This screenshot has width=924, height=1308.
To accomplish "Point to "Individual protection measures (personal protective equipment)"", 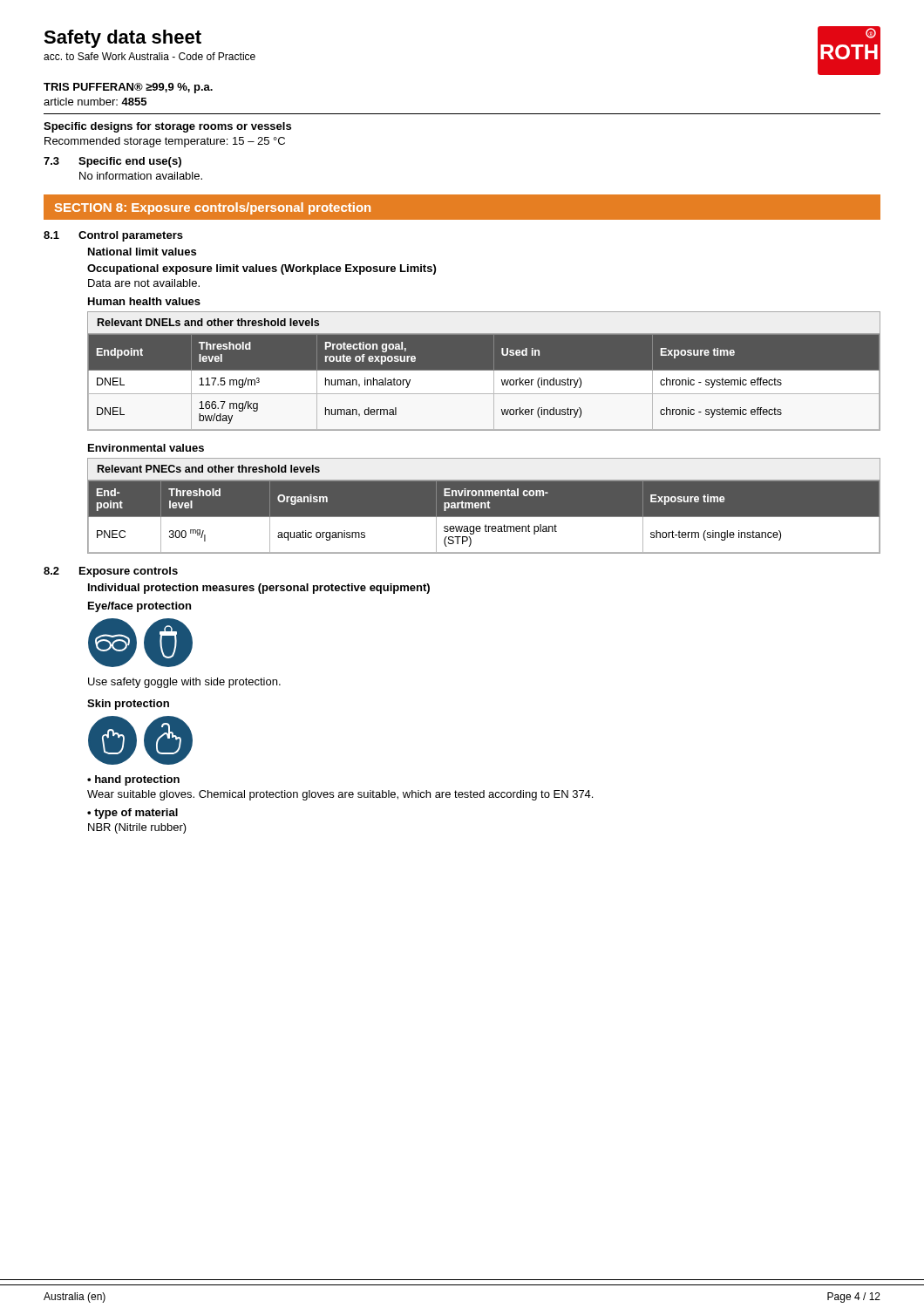I will click(x=259, y=587).
